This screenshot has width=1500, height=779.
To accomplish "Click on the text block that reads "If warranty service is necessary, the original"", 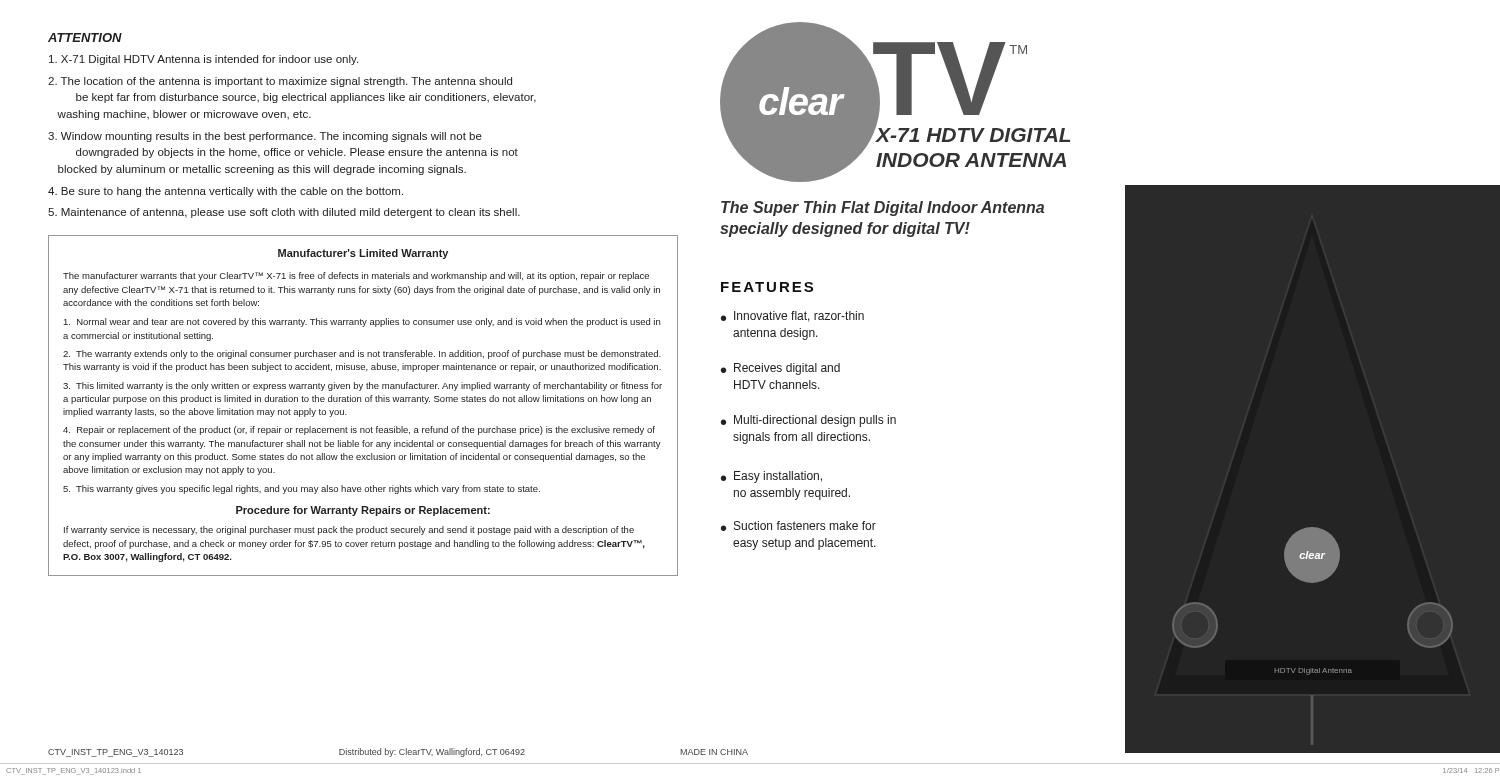I will click(354, 543).
